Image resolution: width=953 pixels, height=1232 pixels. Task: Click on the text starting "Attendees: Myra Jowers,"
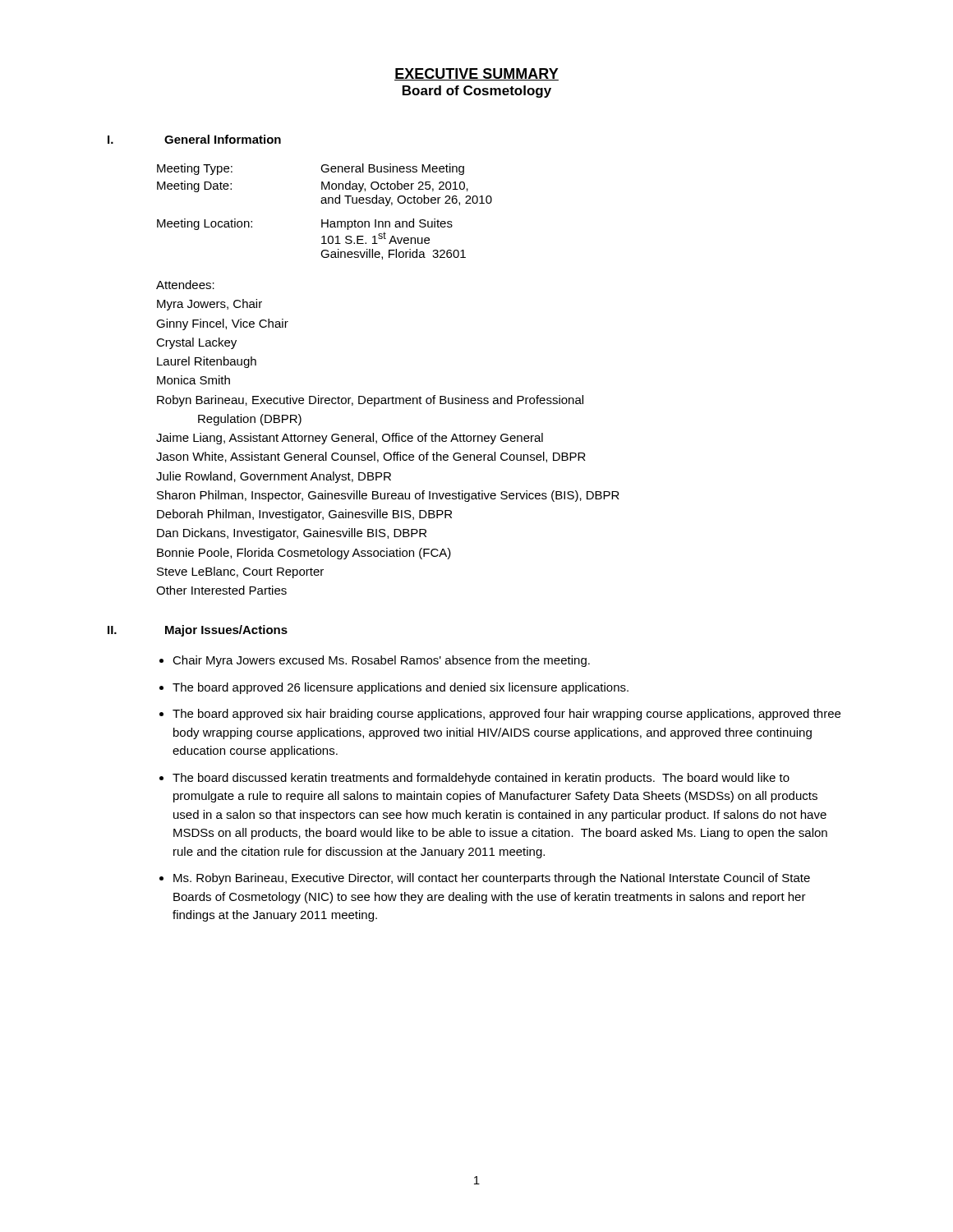pyautogui.click(x=388, y=437)
